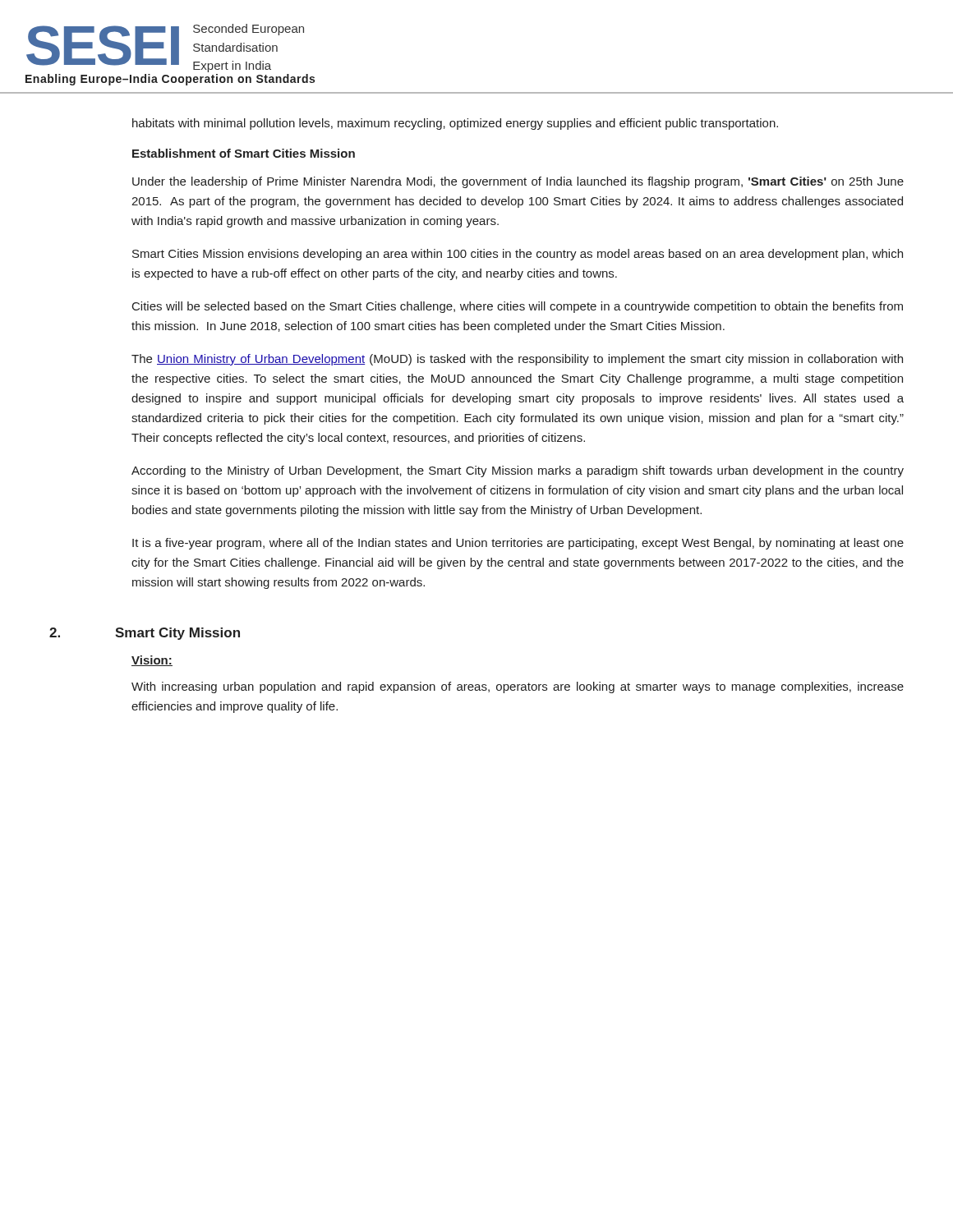Click on the element starting "Establishment of Smart Cities Mission"
Screen dimensions: 1232x953
(243, 153)
